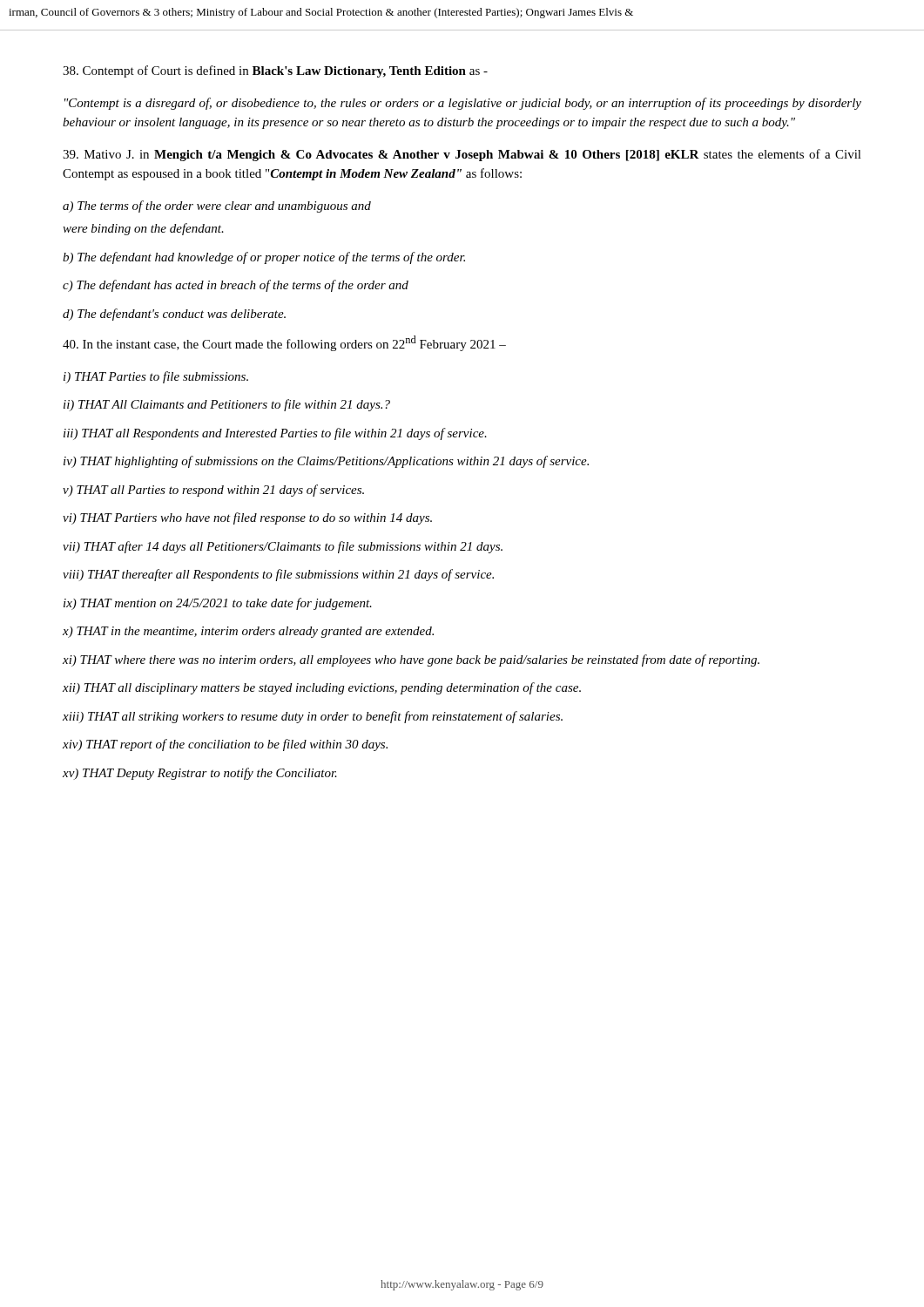The width and height of the screenshot is (924, 1307).
Task: Click on the text starting "xv) THAT Deputy Registrar to notify"
Action: [x=200, y=772]
